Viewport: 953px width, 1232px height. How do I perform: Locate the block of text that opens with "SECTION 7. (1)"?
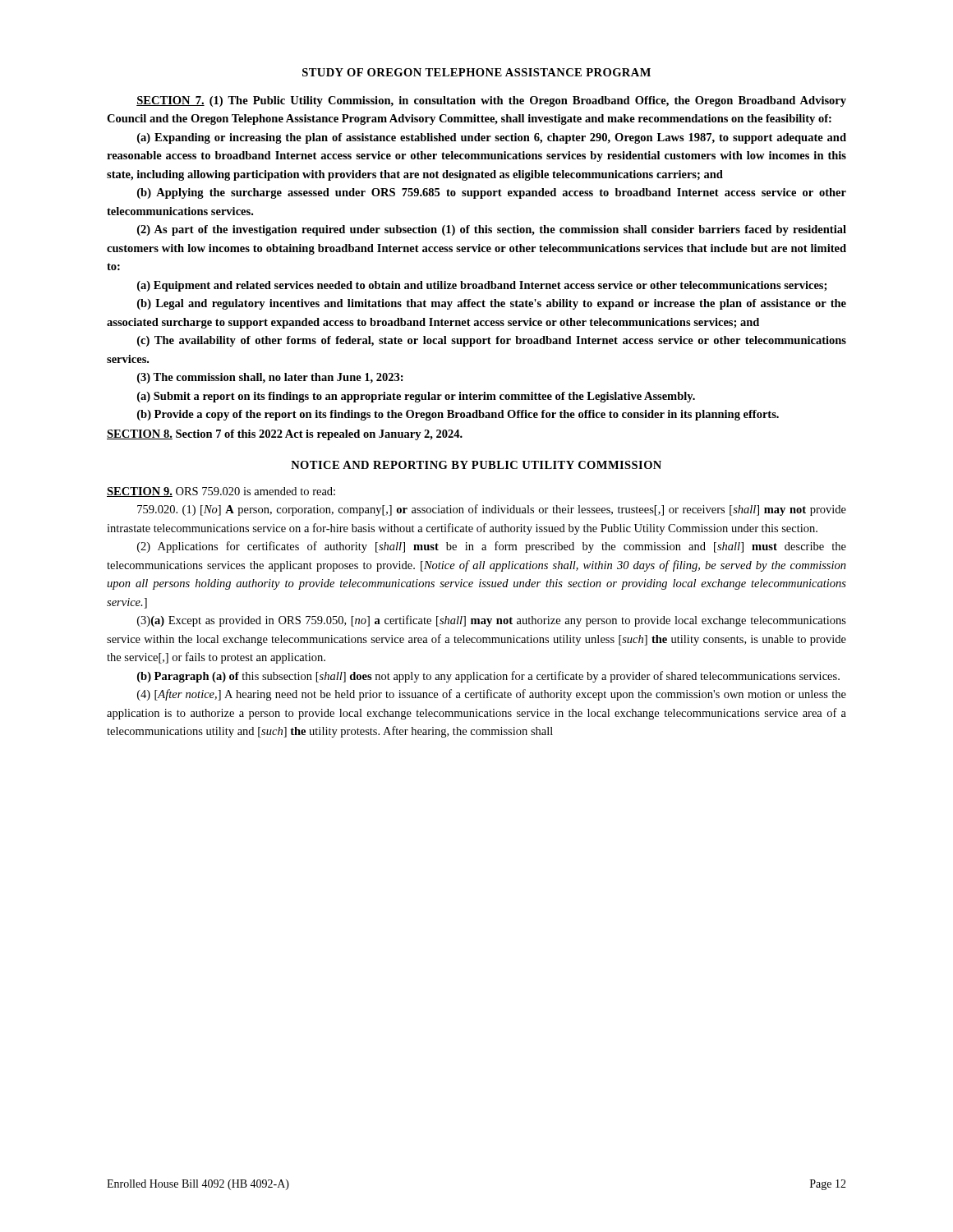[476, 110]
